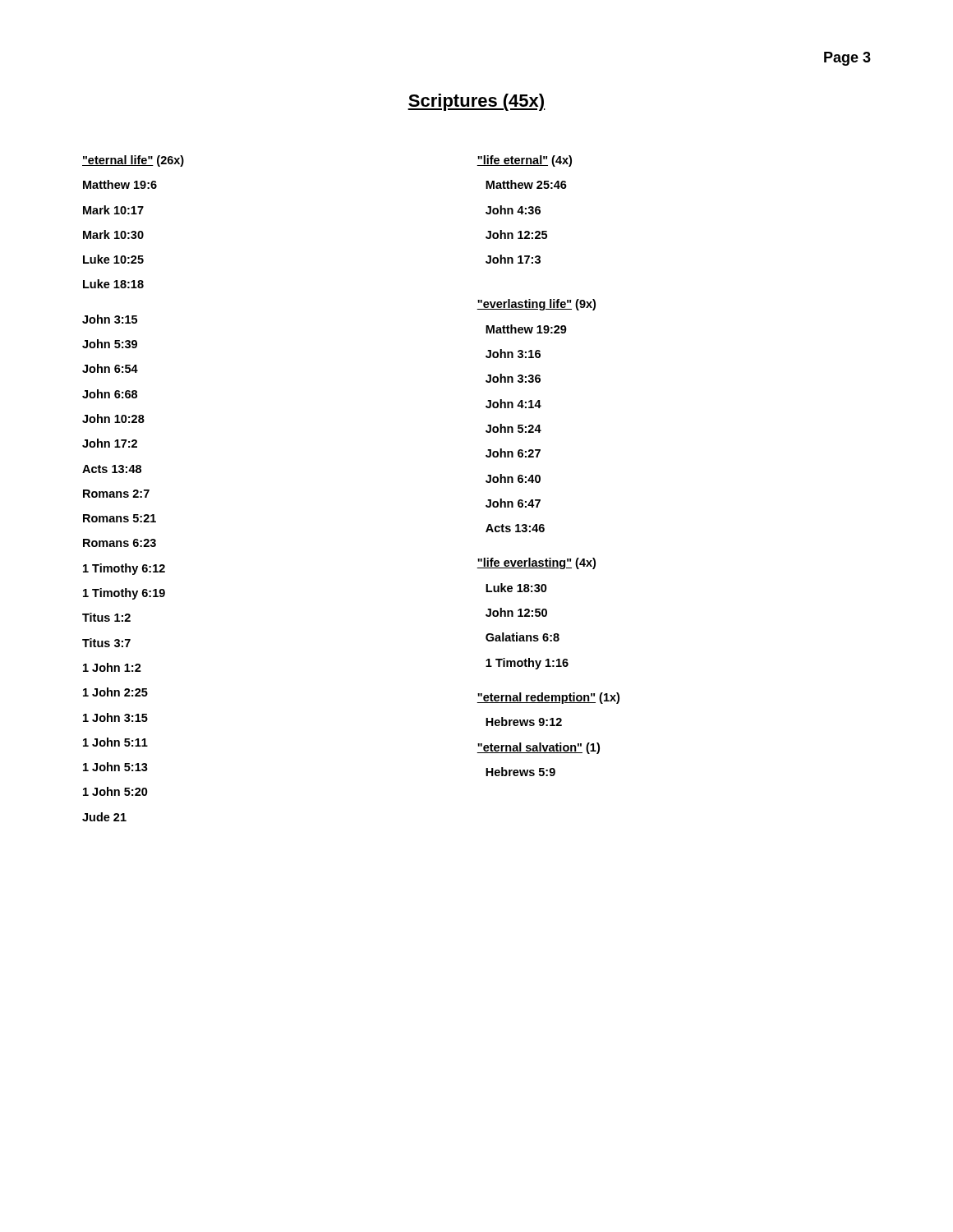The image size is (953, 1232).
Task: Find the list item that reads "Luke 18:30"
Action: coord(516,588)
